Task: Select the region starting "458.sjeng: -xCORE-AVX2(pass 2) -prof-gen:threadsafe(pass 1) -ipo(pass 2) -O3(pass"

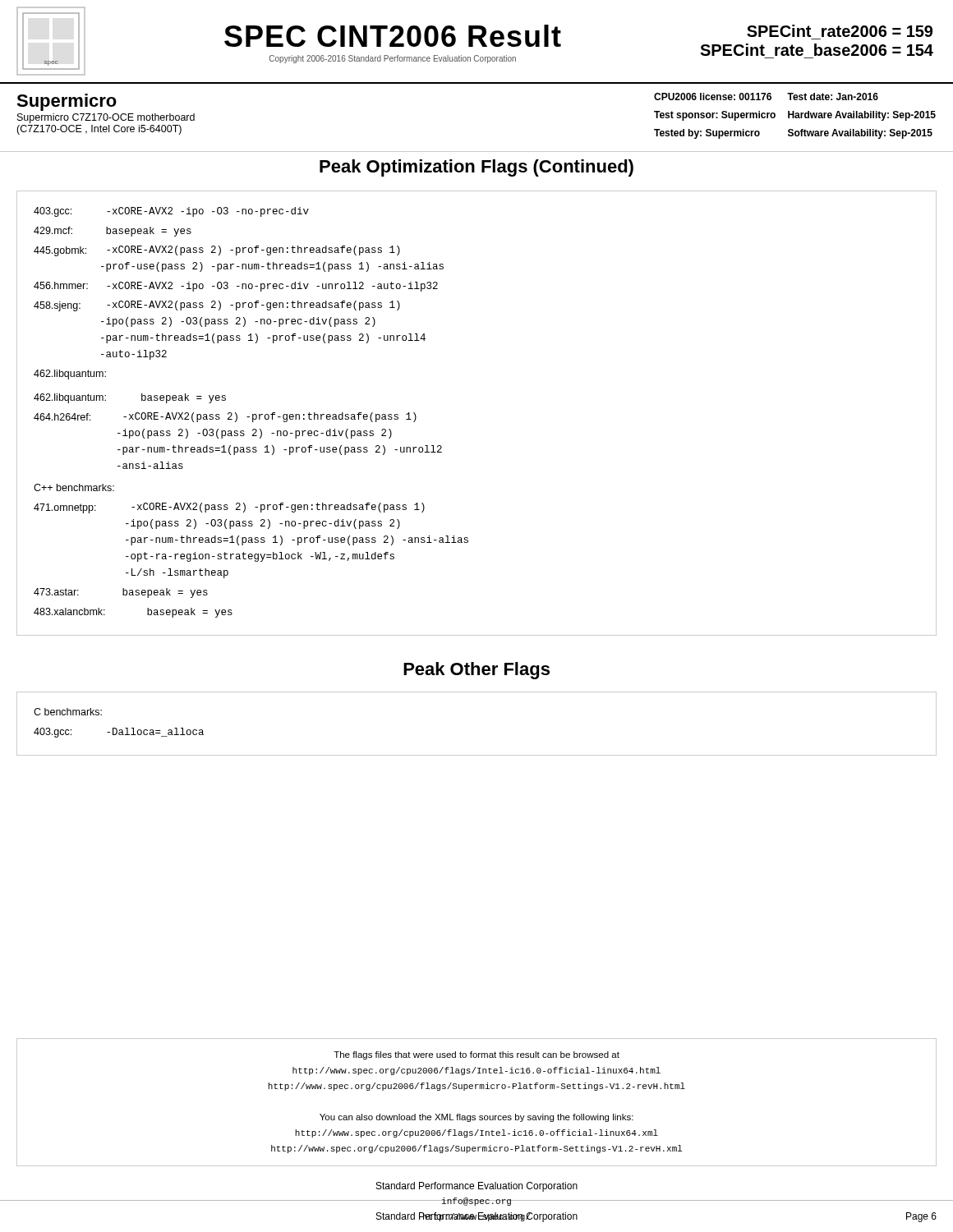Action: 230,329
